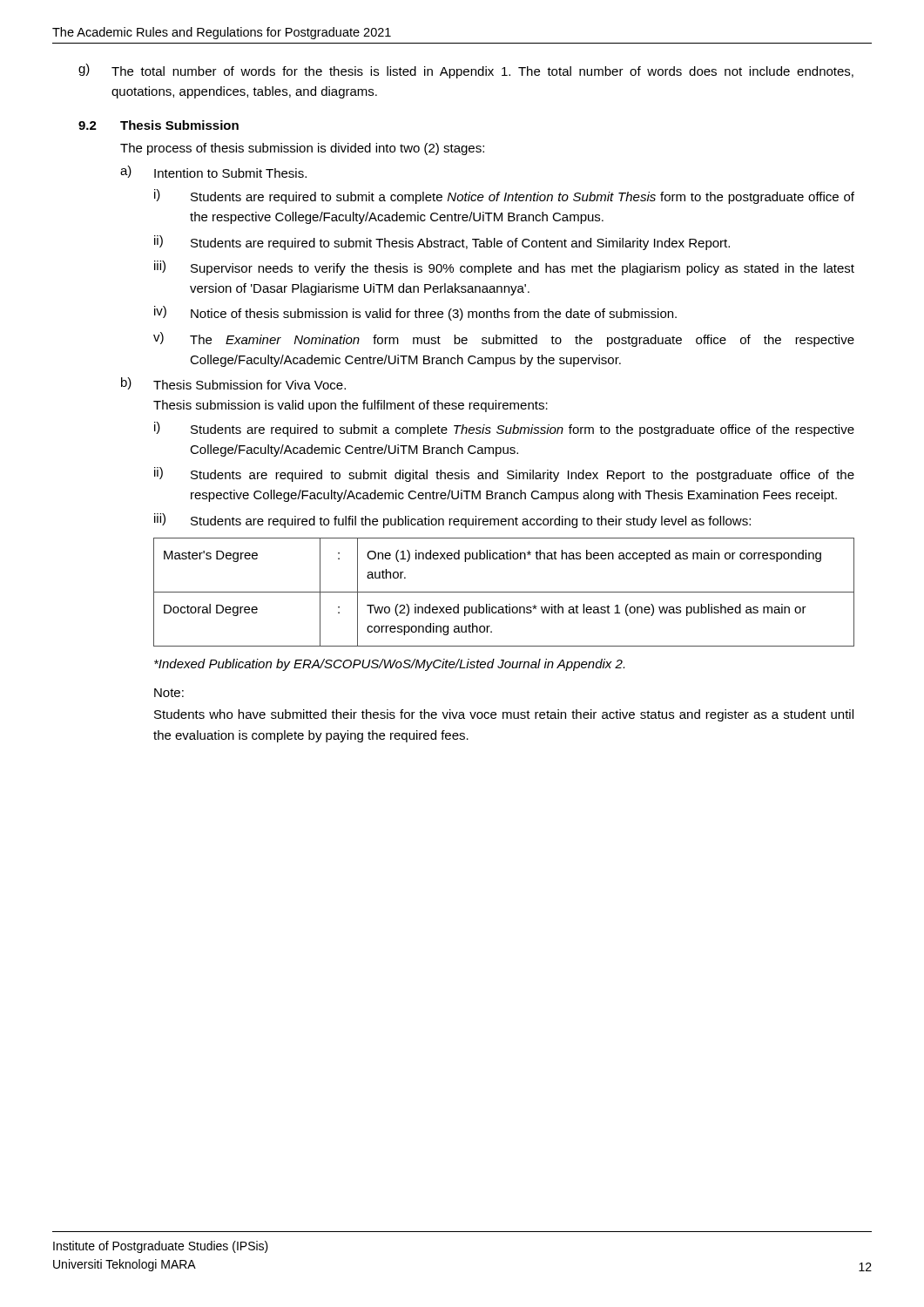Find the passage starting "a) Intention to Submit"
Image resolution: width=924 pixels, height=1307 pixels.
pos(213,172)
